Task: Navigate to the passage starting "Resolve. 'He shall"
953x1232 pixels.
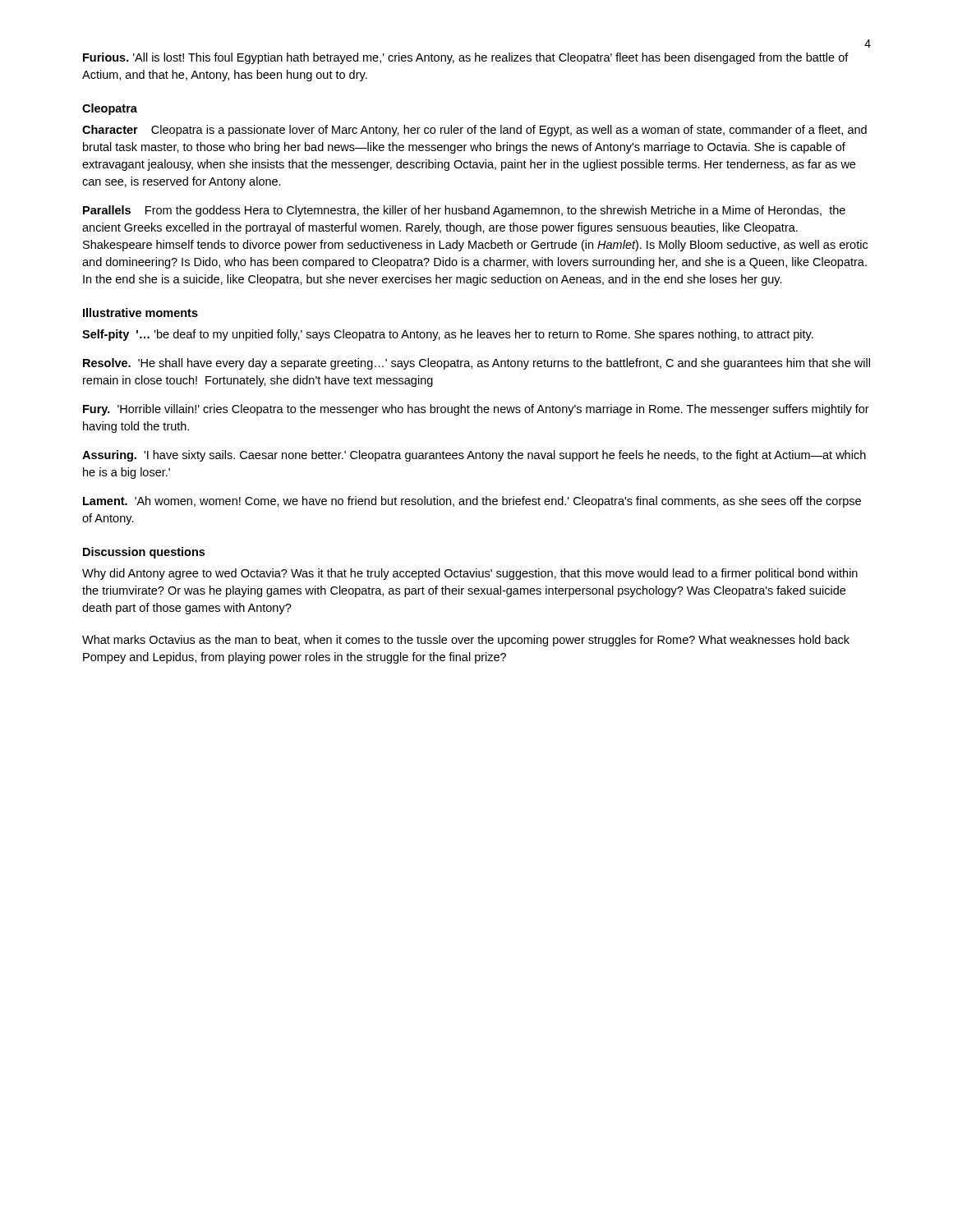Action: [476, 372]
